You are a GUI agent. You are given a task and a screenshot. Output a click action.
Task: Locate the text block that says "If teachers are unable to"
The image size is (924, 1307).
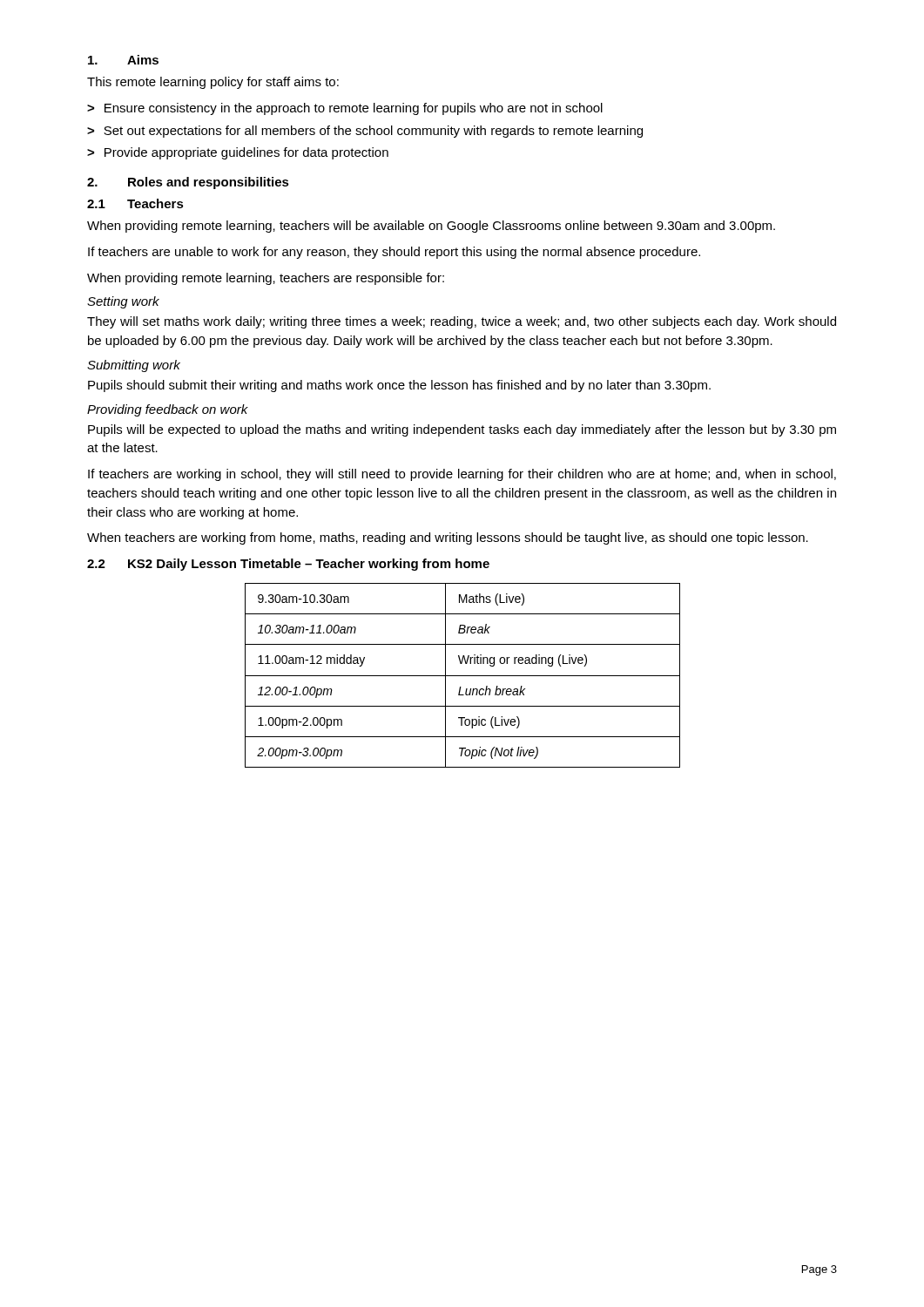[x=462, y=252]
